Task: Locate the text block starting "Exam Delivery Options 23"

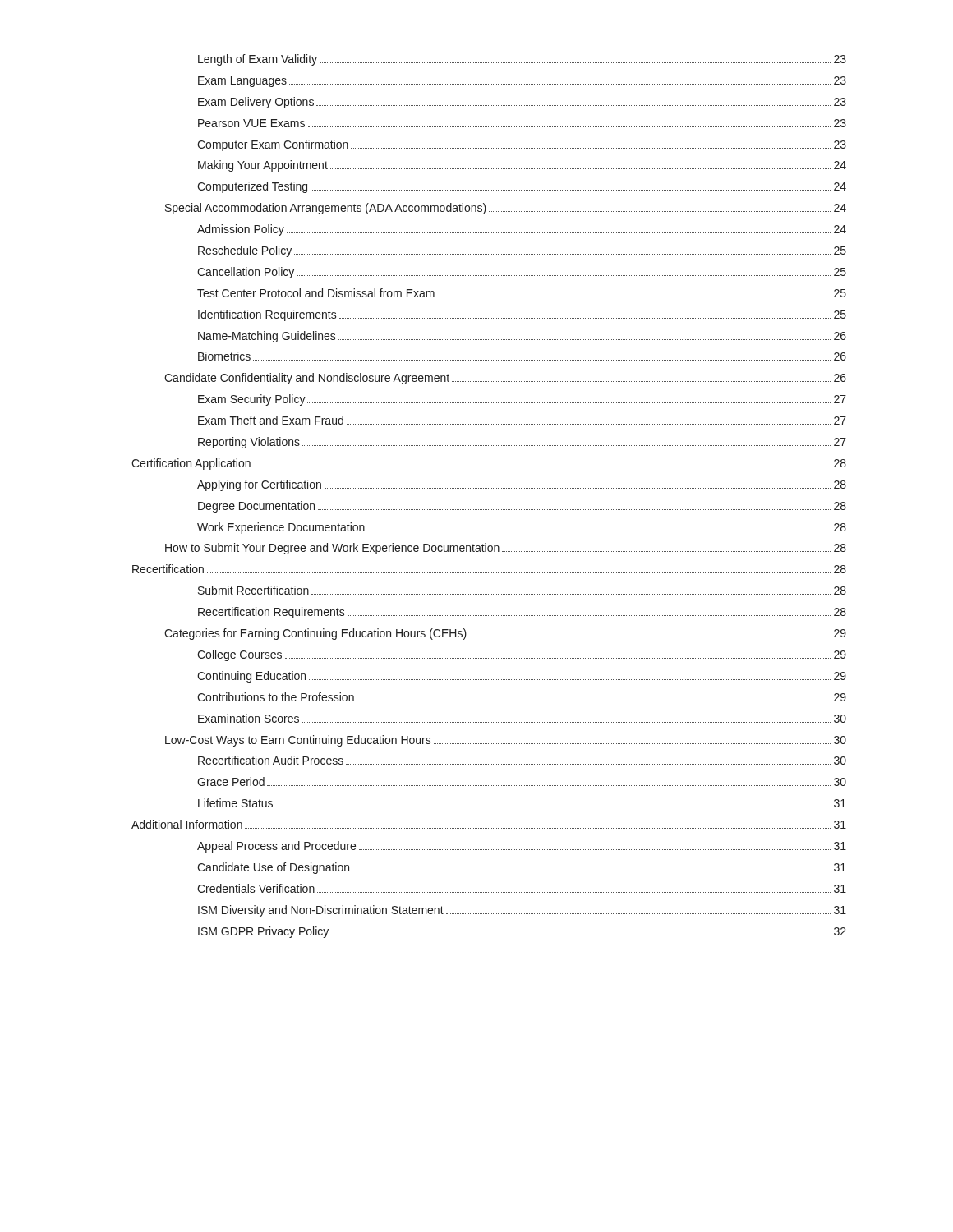Action: pyautogui.click(x=522, y=102)
